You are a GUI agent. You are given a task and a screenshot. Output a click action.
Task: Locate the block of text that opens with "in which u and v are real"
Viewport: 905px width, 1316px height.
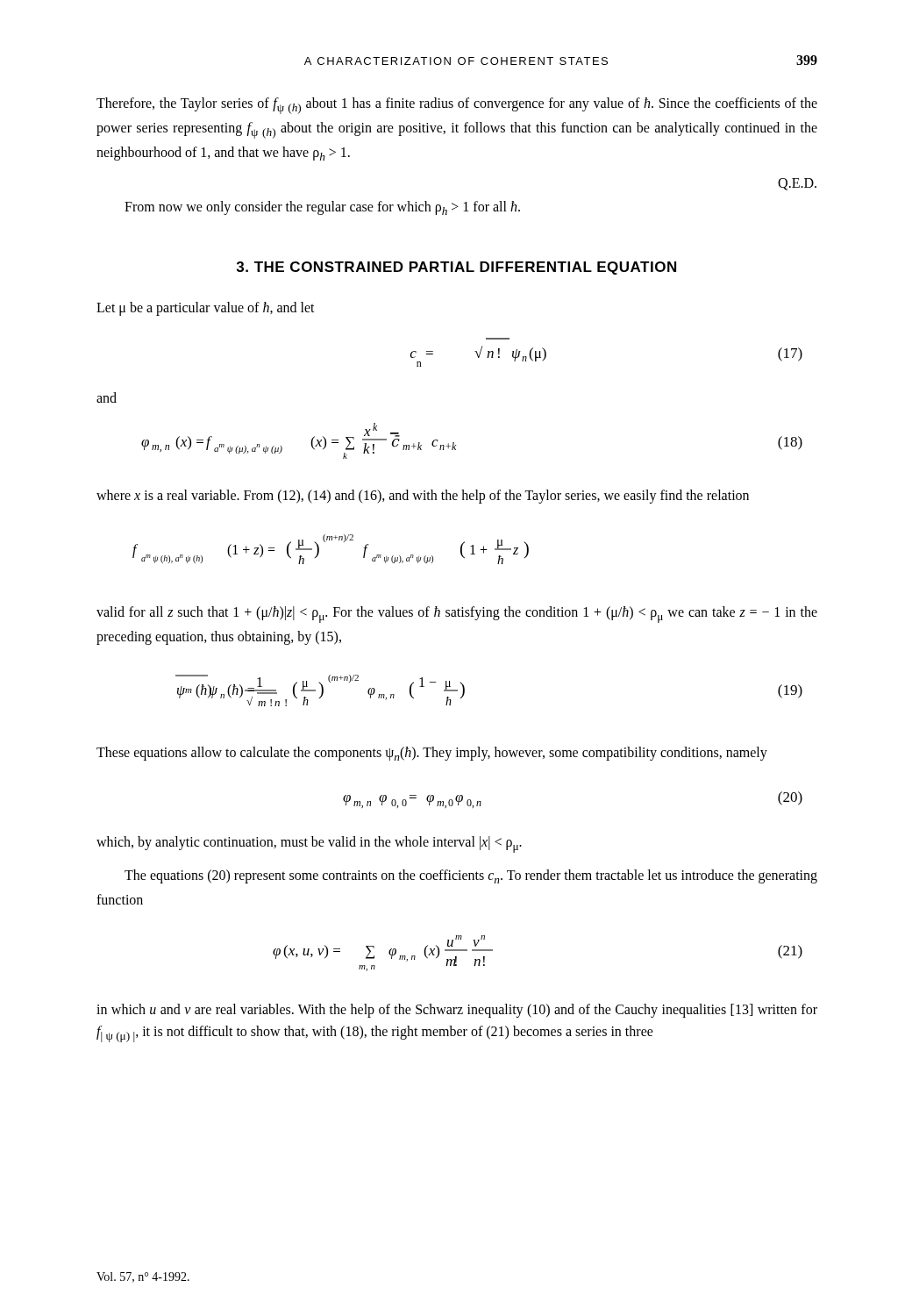[457, 1022]
